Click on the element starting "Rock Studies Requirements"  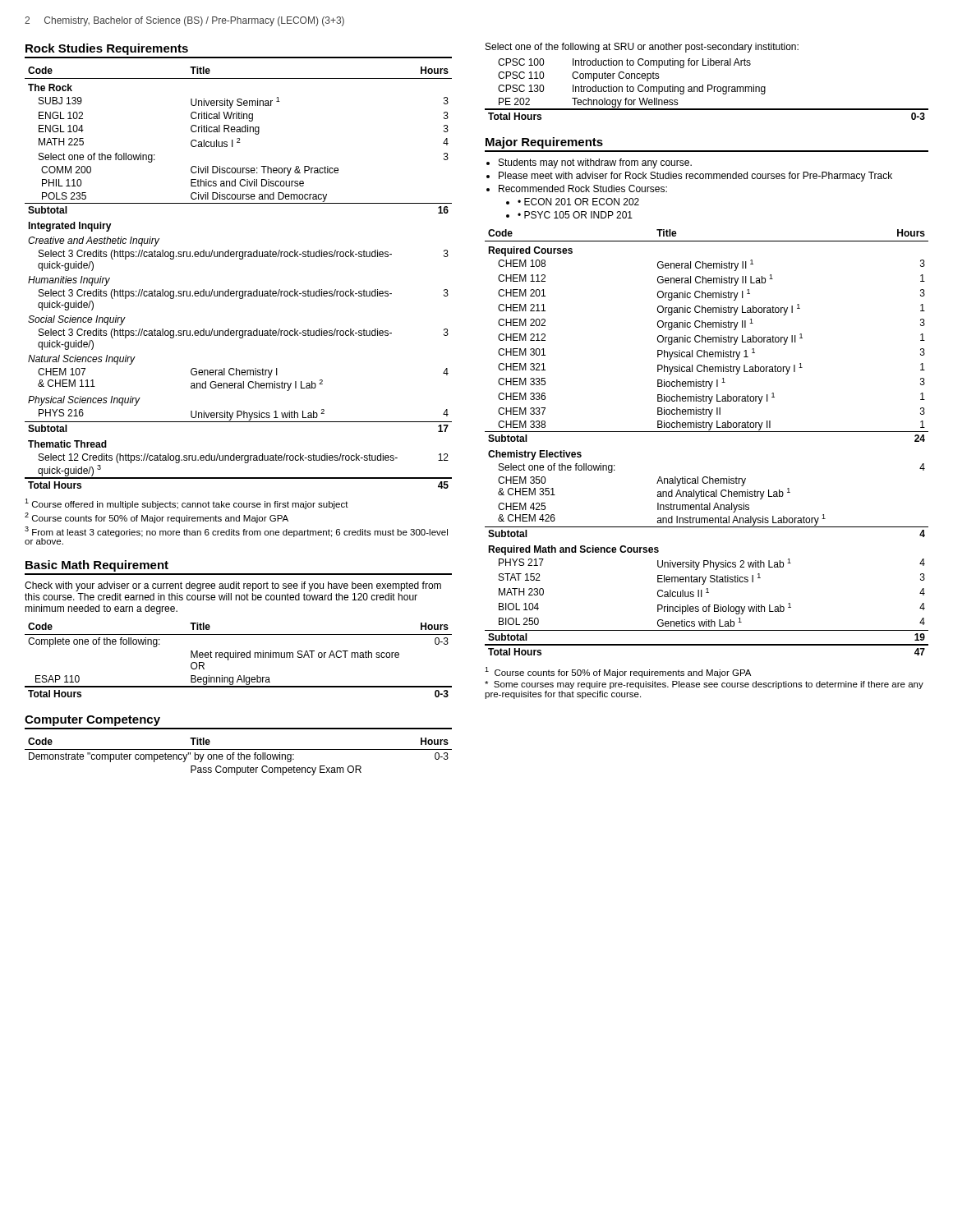click(x=238, y=50)
